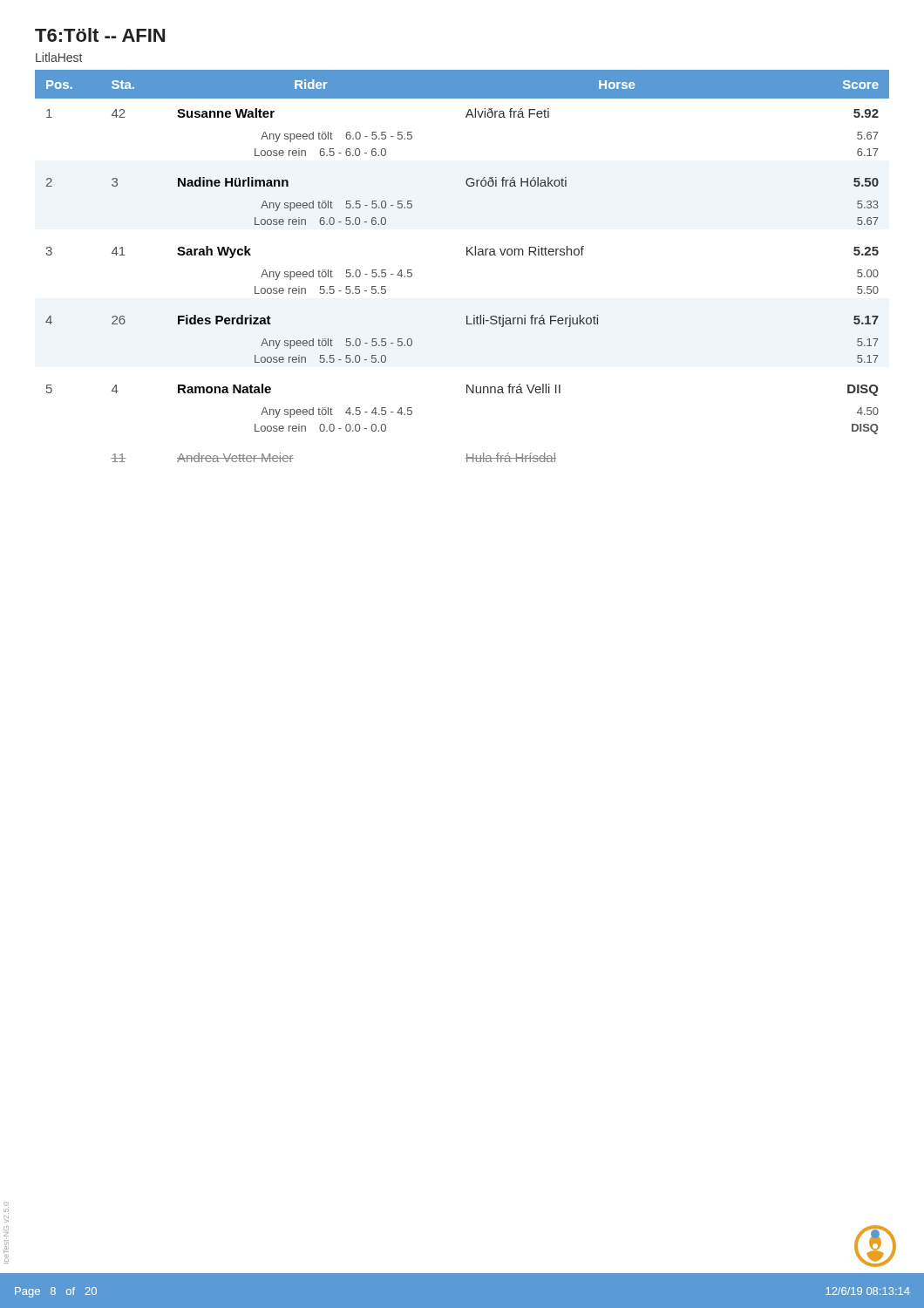Locate the text block starting "T6:Tölt -- AFIN LitlaHest"

click(101, 44)
